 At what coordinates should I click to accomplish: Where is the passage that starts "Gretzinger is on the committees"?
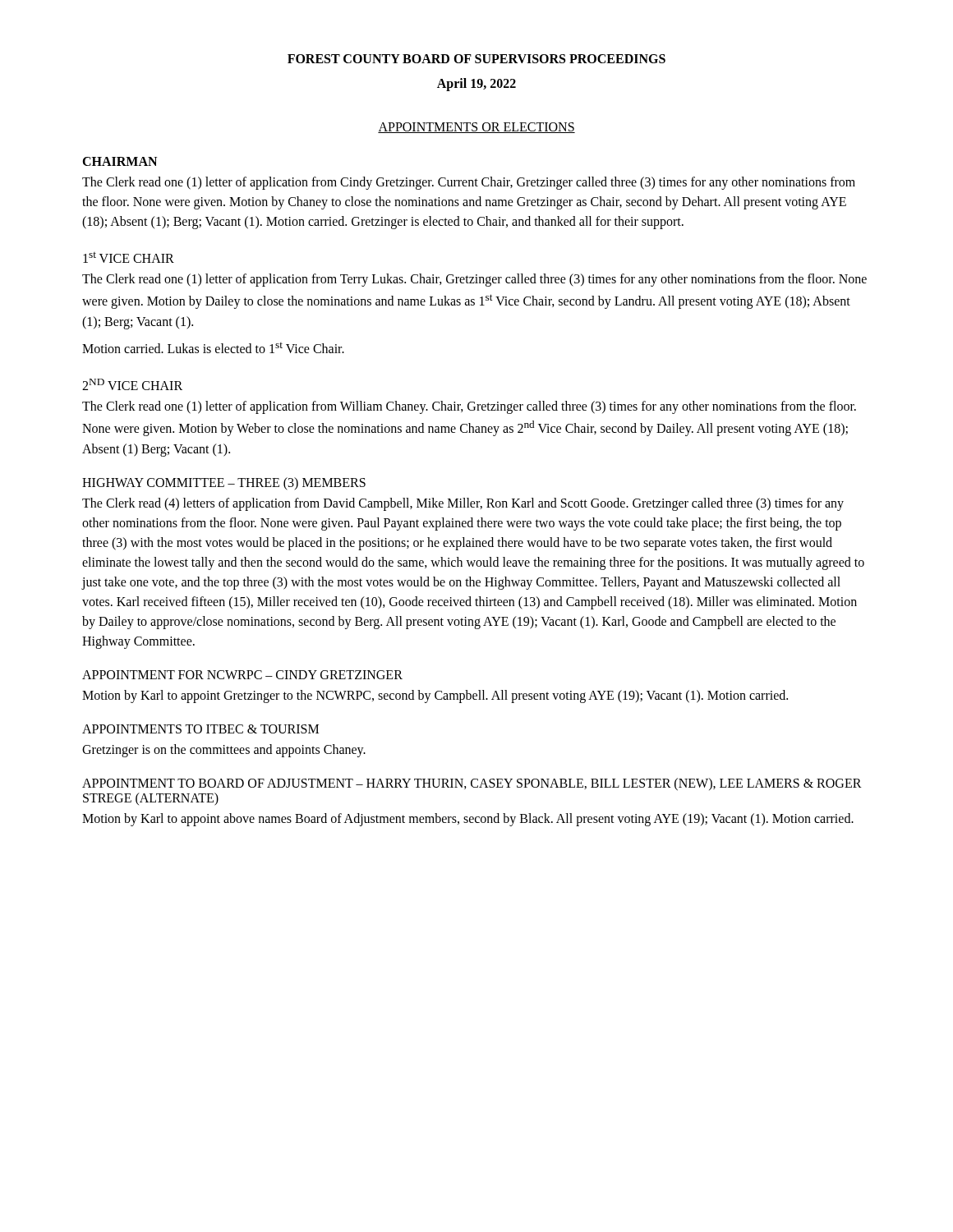pos(224,751)
